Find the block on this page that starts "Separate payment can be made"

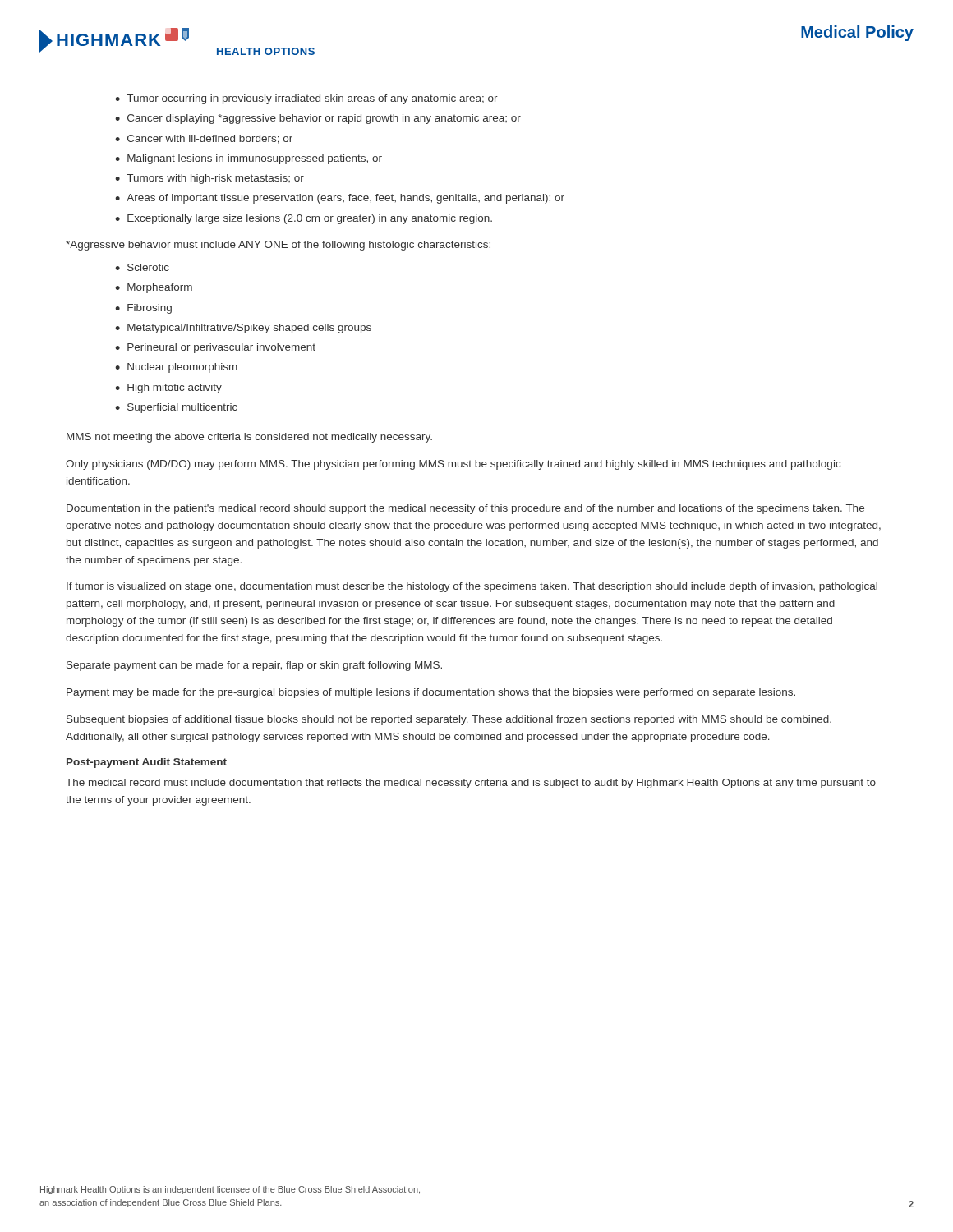click(254, 665)
